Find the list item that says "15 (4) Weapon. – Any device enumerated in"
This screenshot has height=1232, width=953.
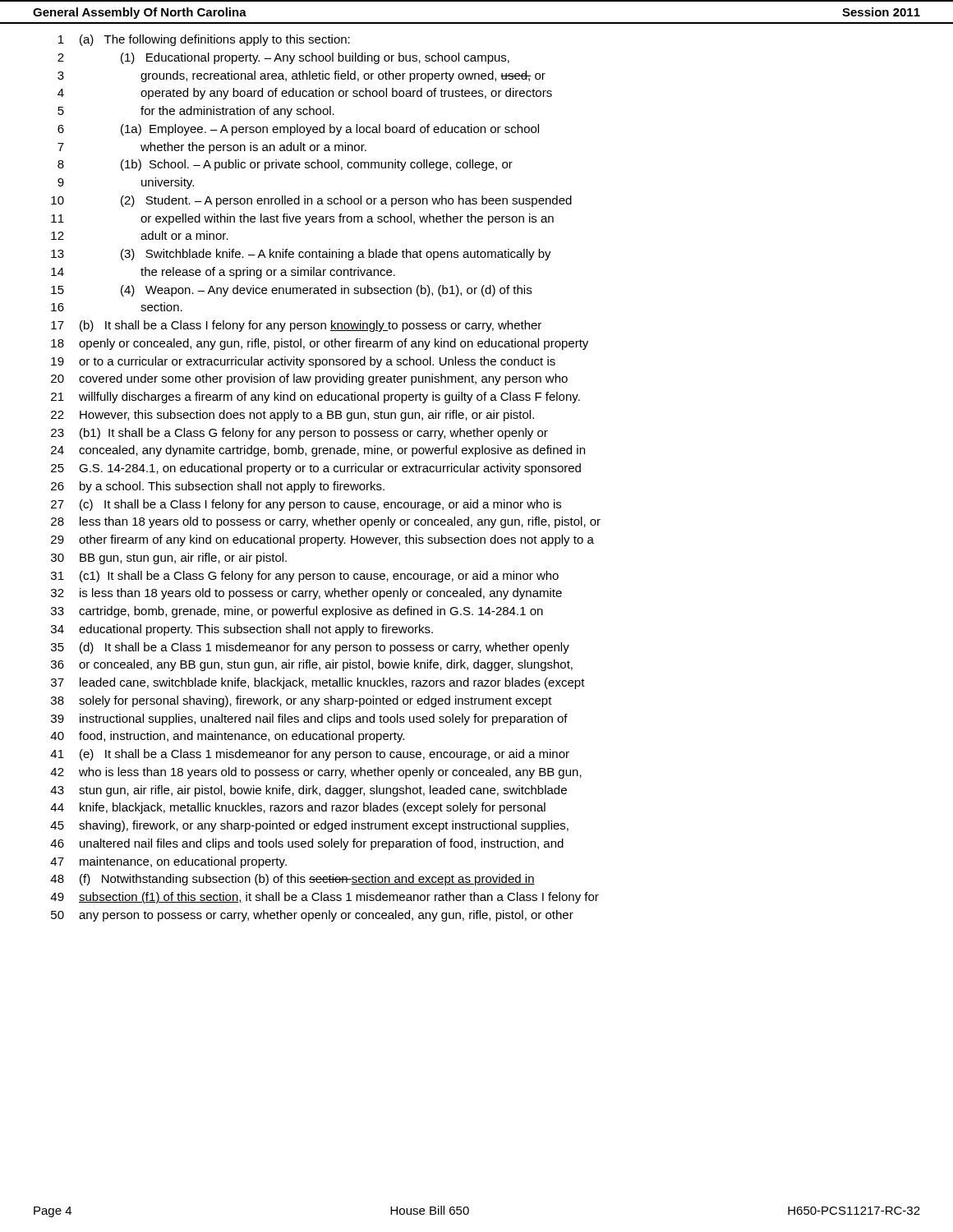[x=476, y=289]
